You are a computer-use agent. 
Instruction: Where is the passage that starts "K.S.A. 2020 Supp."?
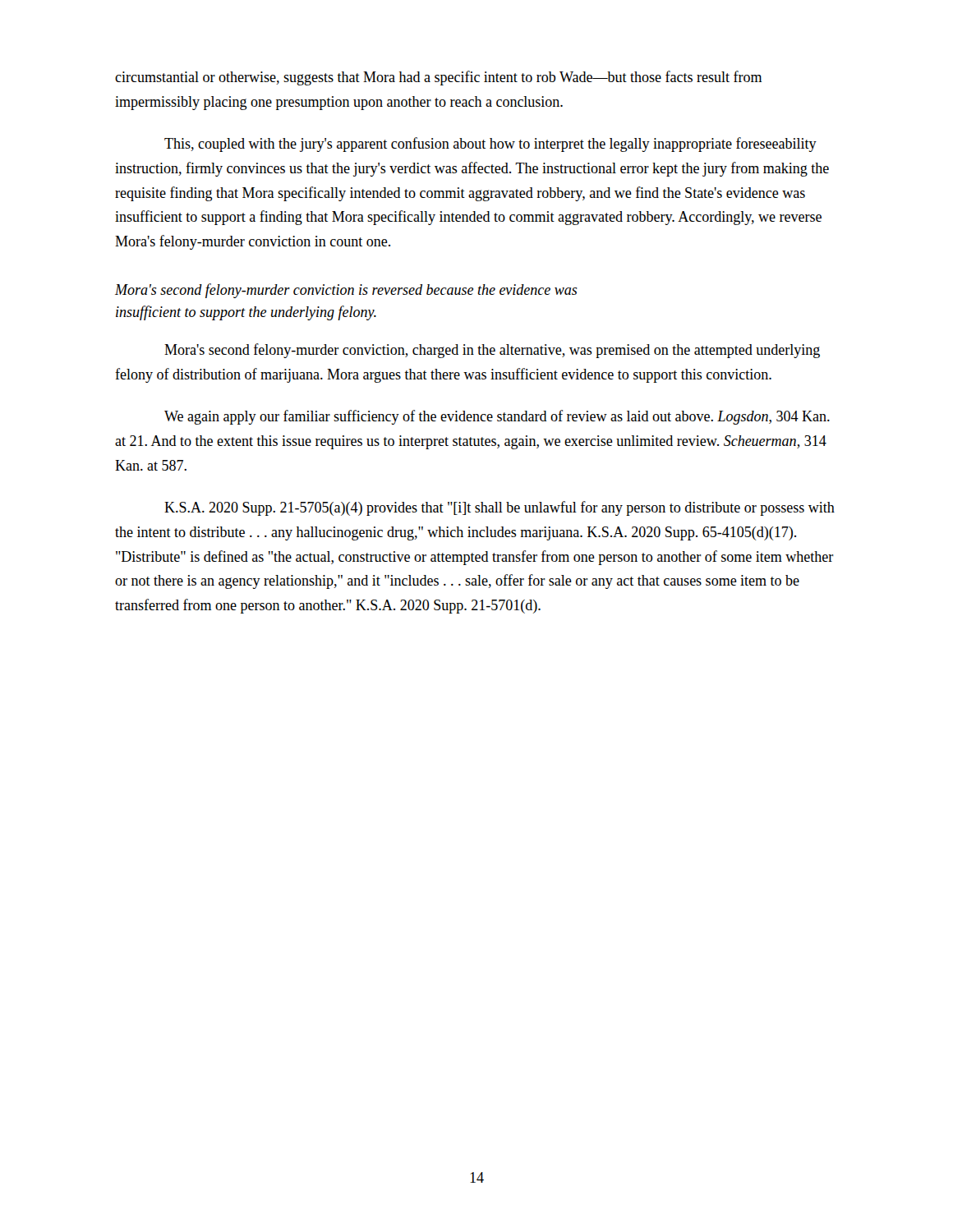pos(475,557)
